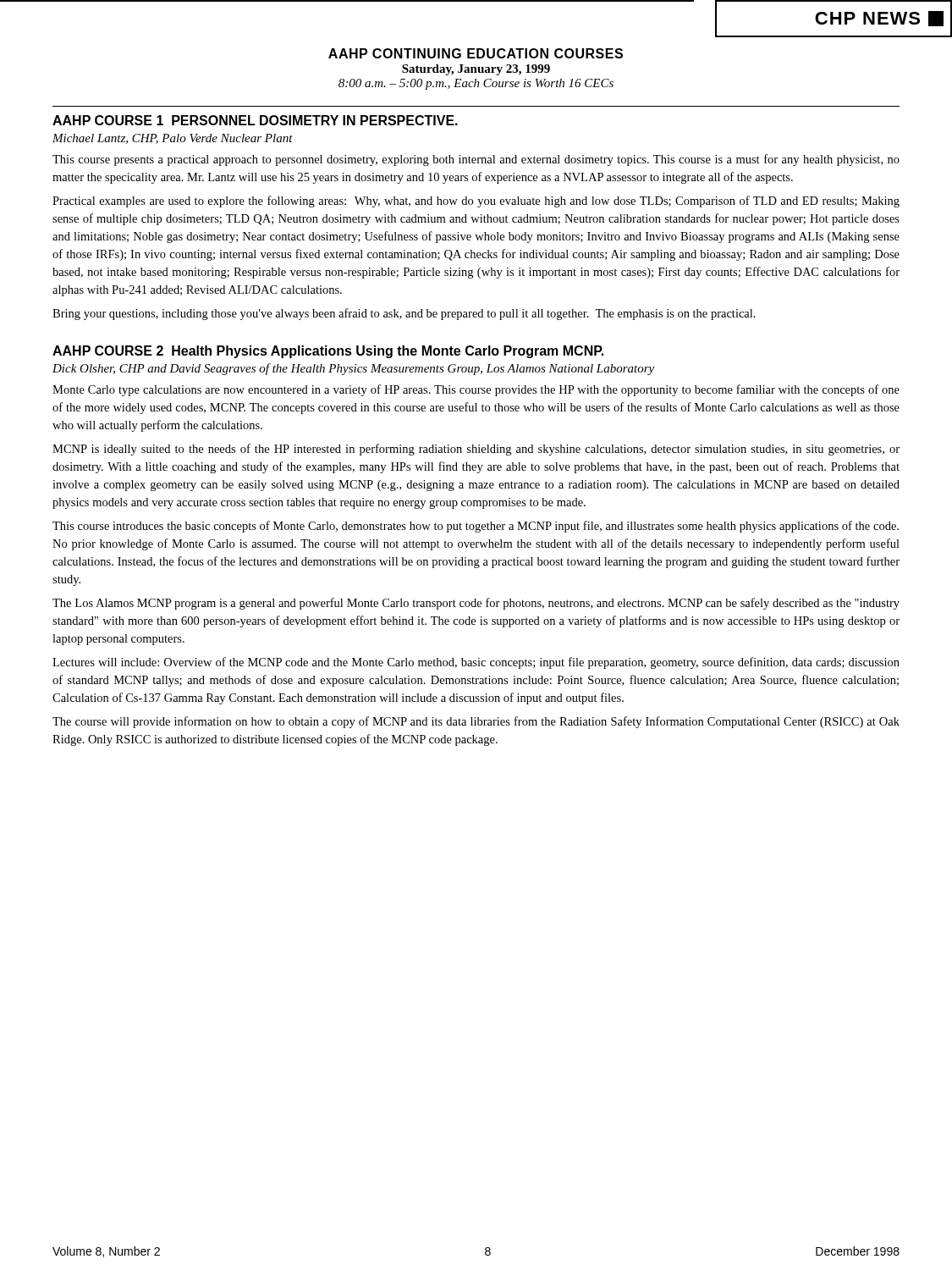This screenshot has width=952, height=1270.
Task: Point to the title beginning "AAHP CONTINUING EDUCATION COURSES Saturday, January"
Action: 476,69
